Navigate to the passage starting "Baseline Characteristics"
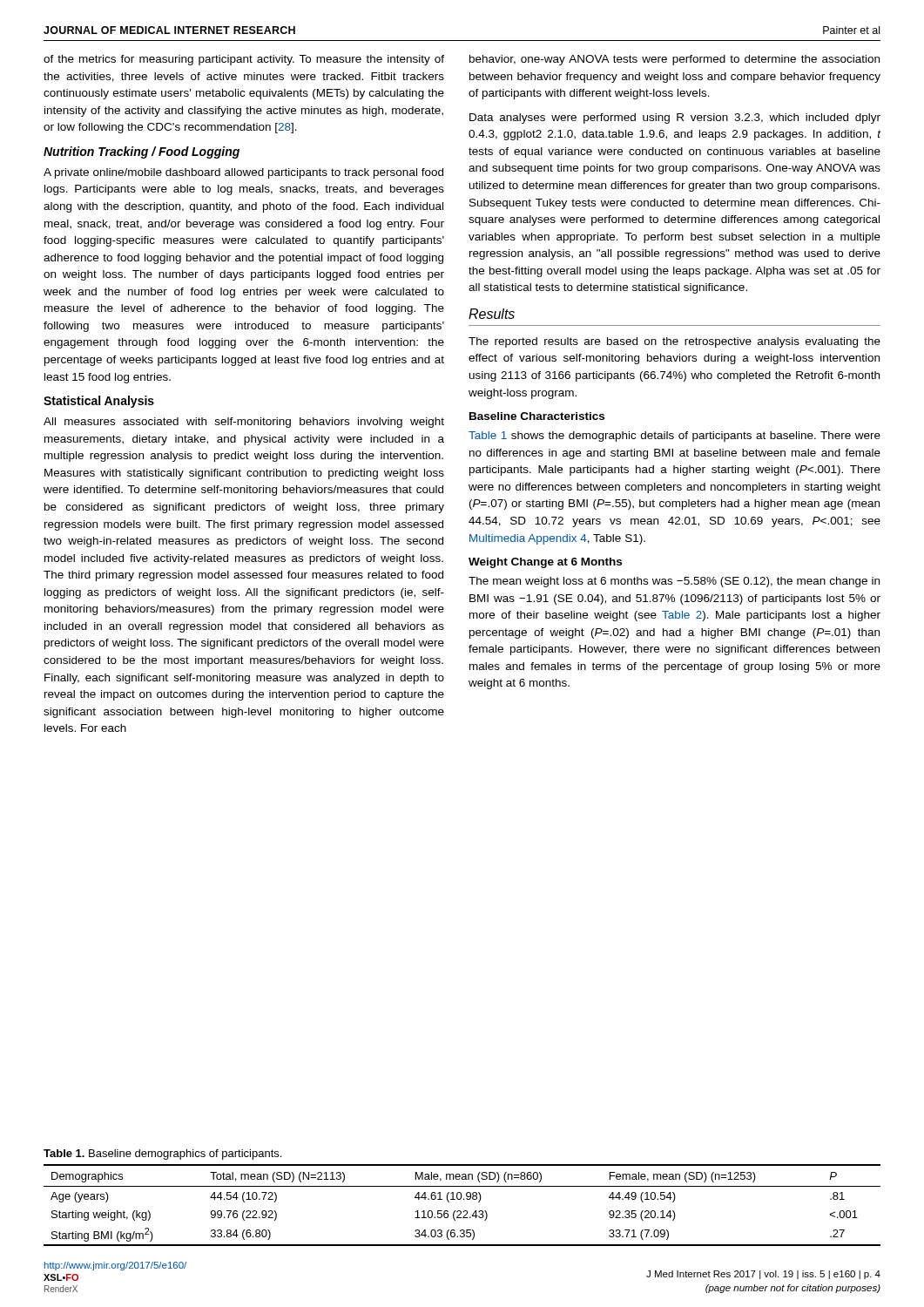 (x=537, y=416)
